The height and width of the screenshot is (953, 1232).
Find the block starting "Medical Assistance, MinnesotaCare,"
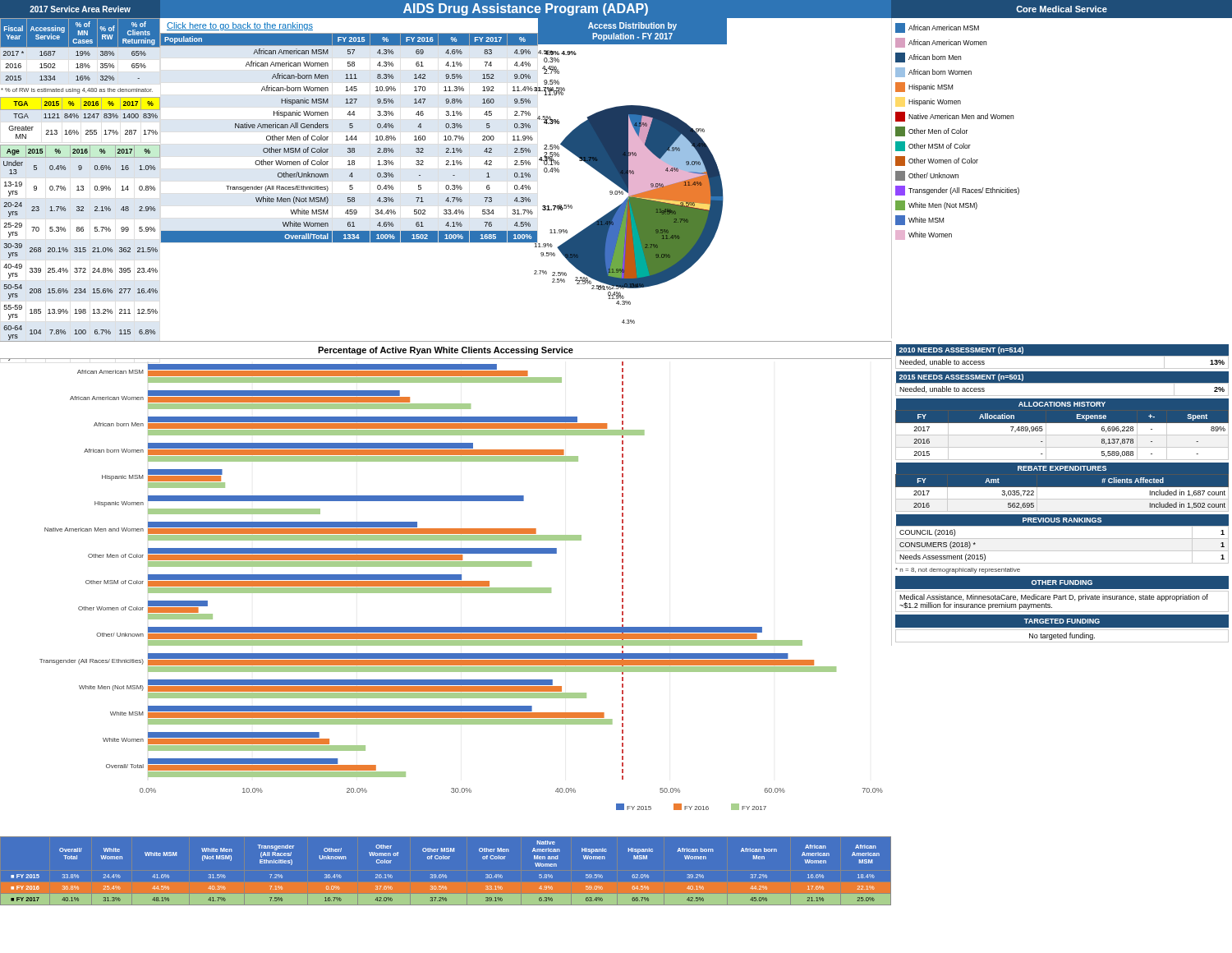click(1054, 601)
